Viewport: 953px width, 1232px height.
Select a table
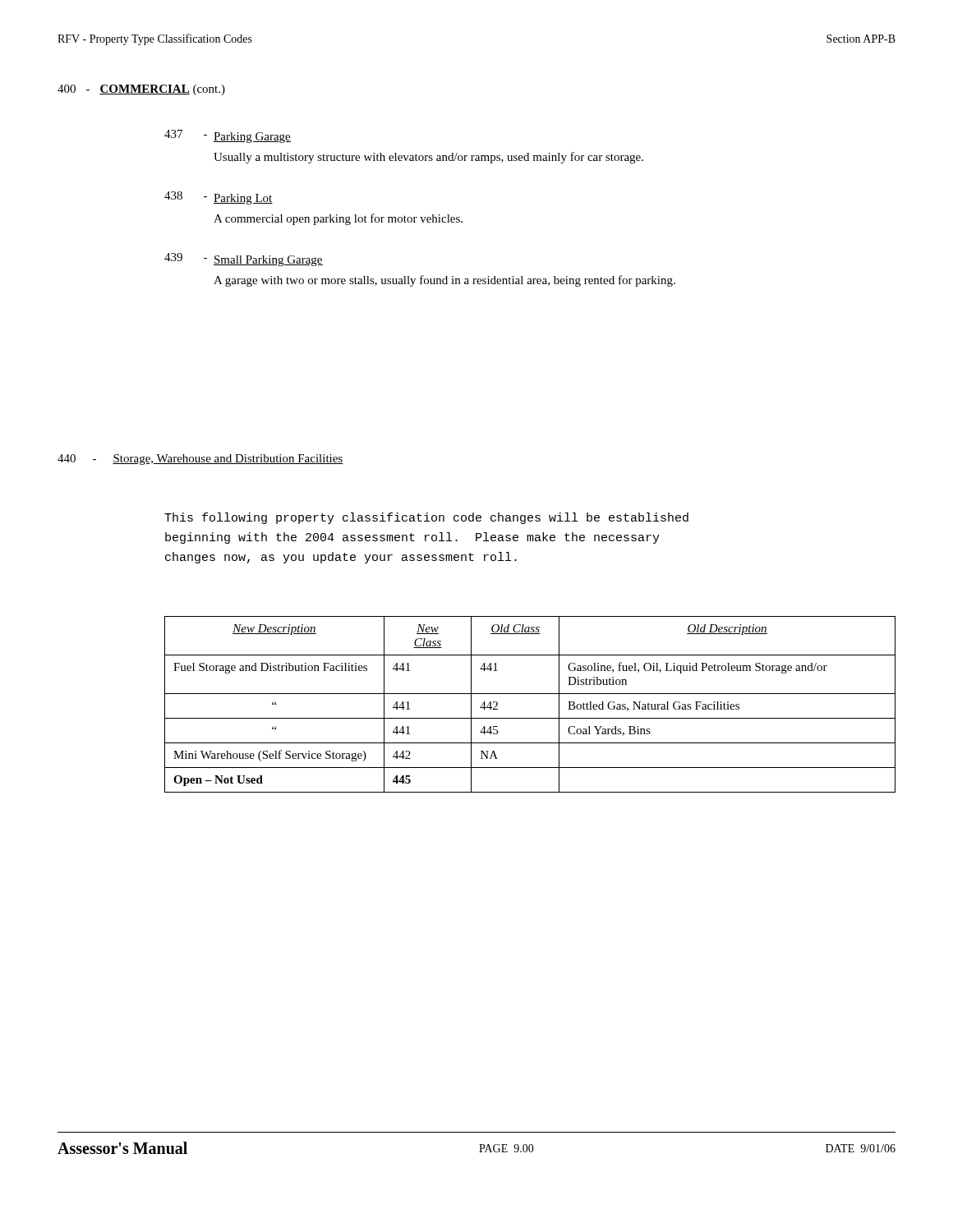[530, 704]
